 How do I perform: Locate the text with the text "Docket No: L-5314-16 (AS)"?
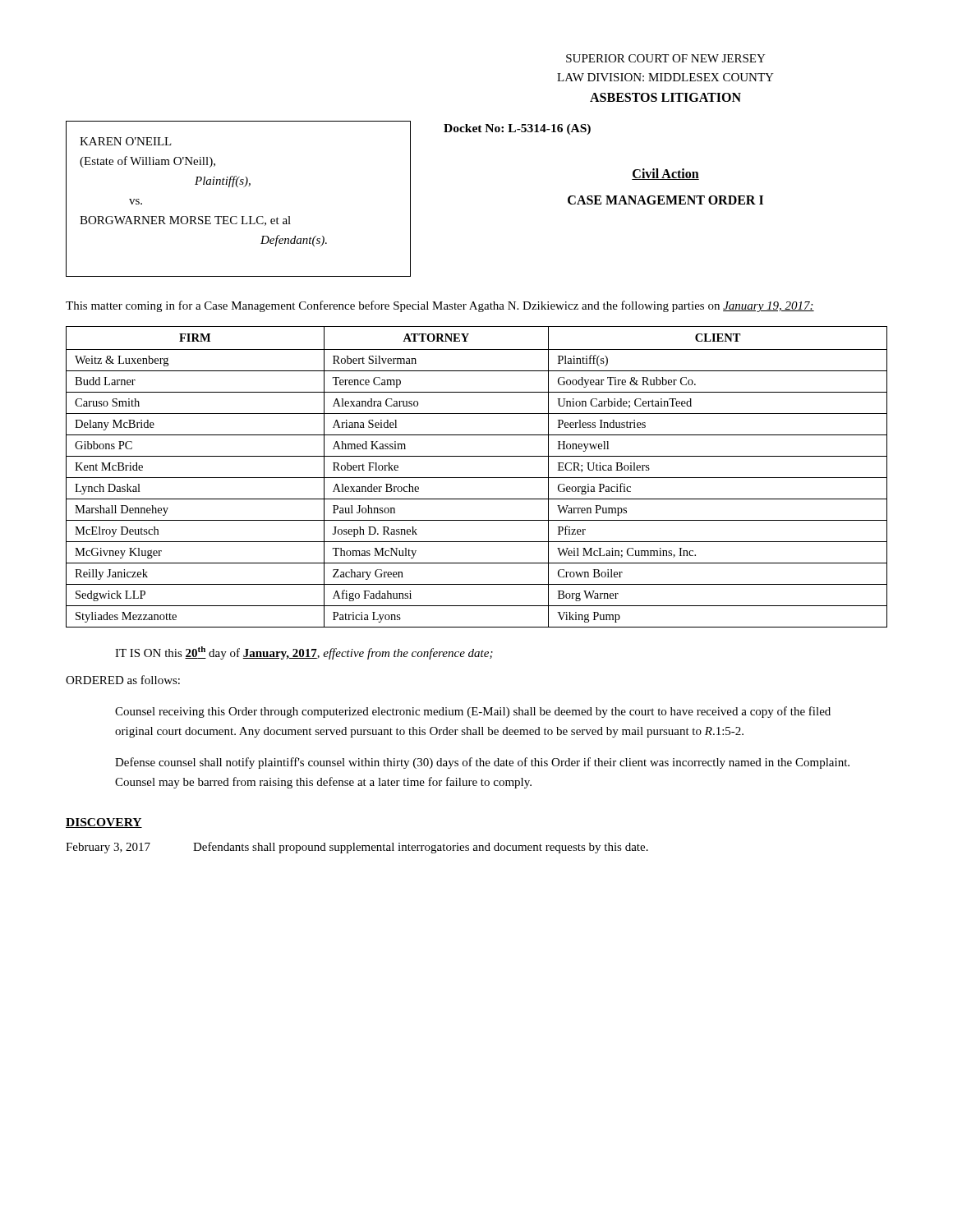point(517,128)
